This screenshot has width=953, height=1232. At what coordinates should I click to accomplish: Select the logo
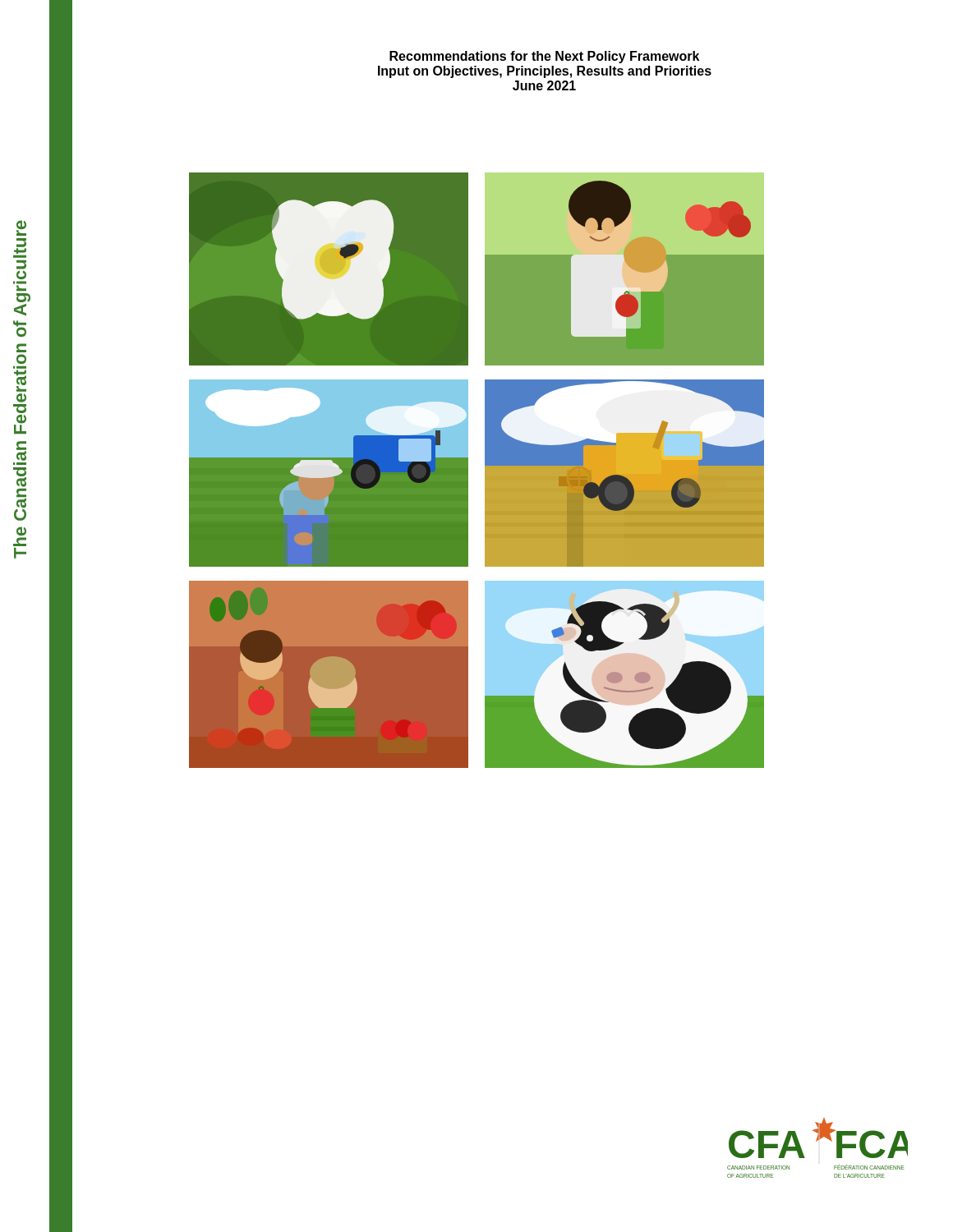coord(817,1147)
